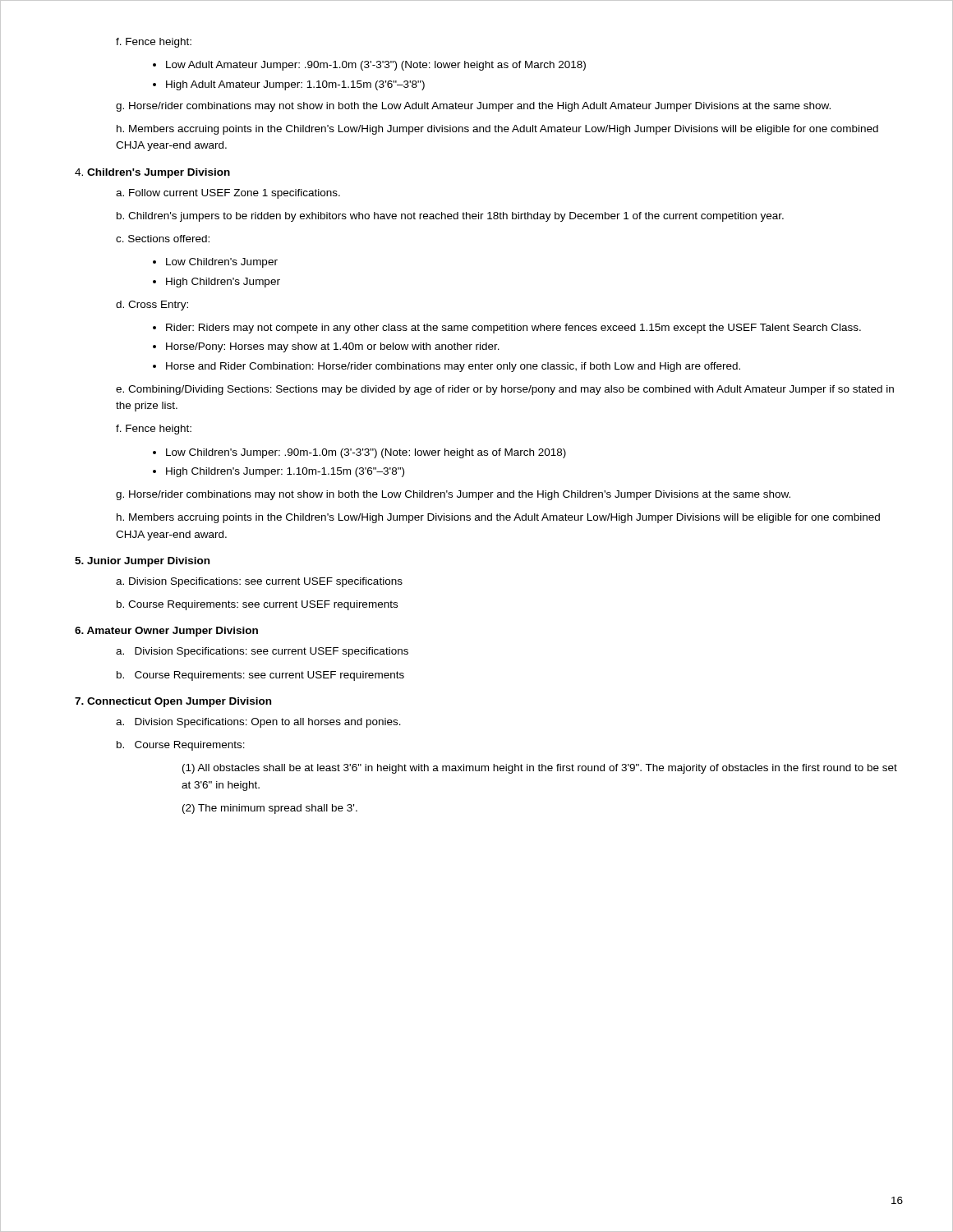Find the block on this page that starts "(1) All obstacles shall be at least 3'6""
Screen dimensions: 1232x953
(542, 777)
